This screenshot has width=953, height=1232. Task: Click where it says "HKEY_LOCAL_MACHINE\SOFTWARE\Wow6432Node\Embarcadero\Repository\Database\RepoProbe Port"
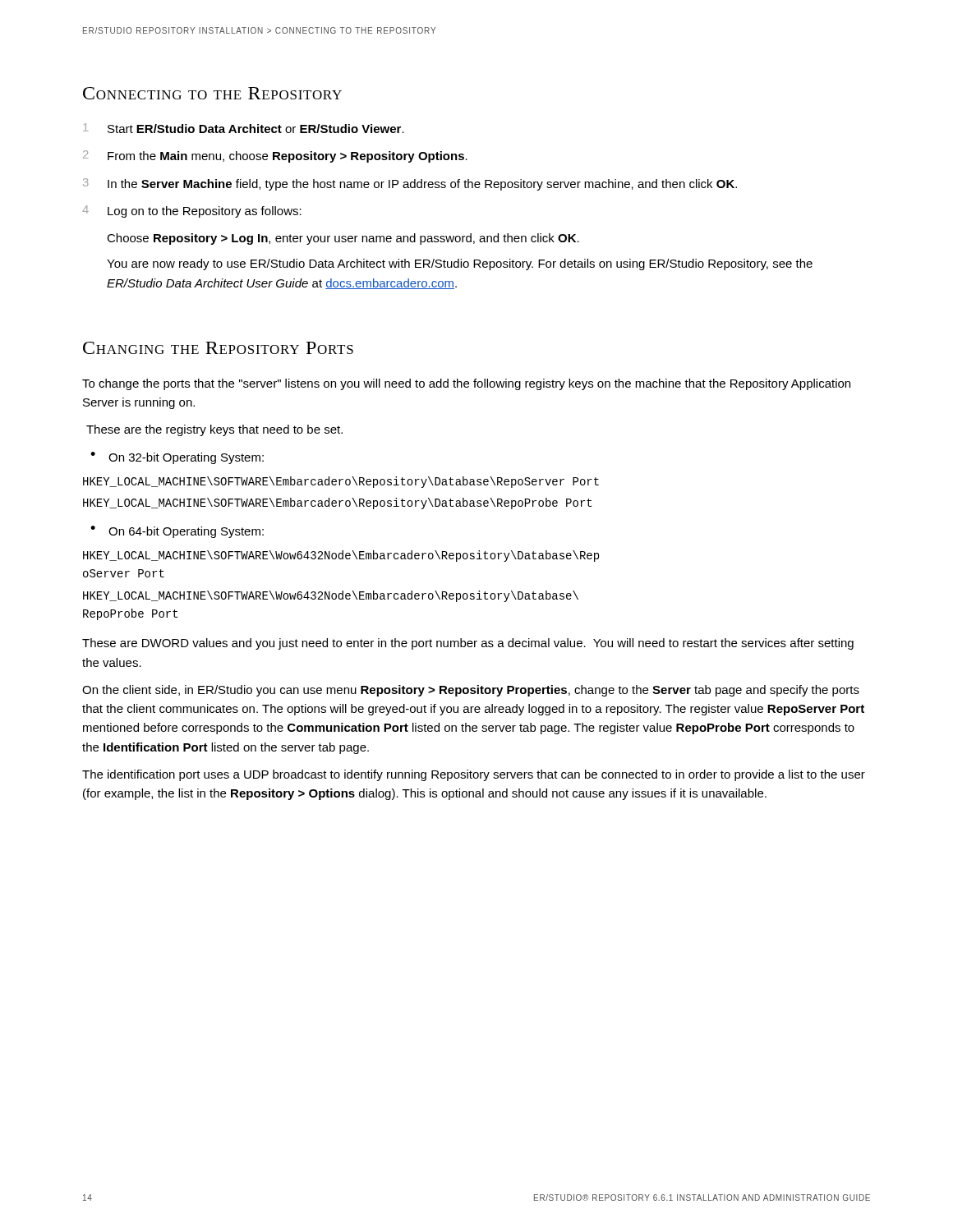pos(331,605)
